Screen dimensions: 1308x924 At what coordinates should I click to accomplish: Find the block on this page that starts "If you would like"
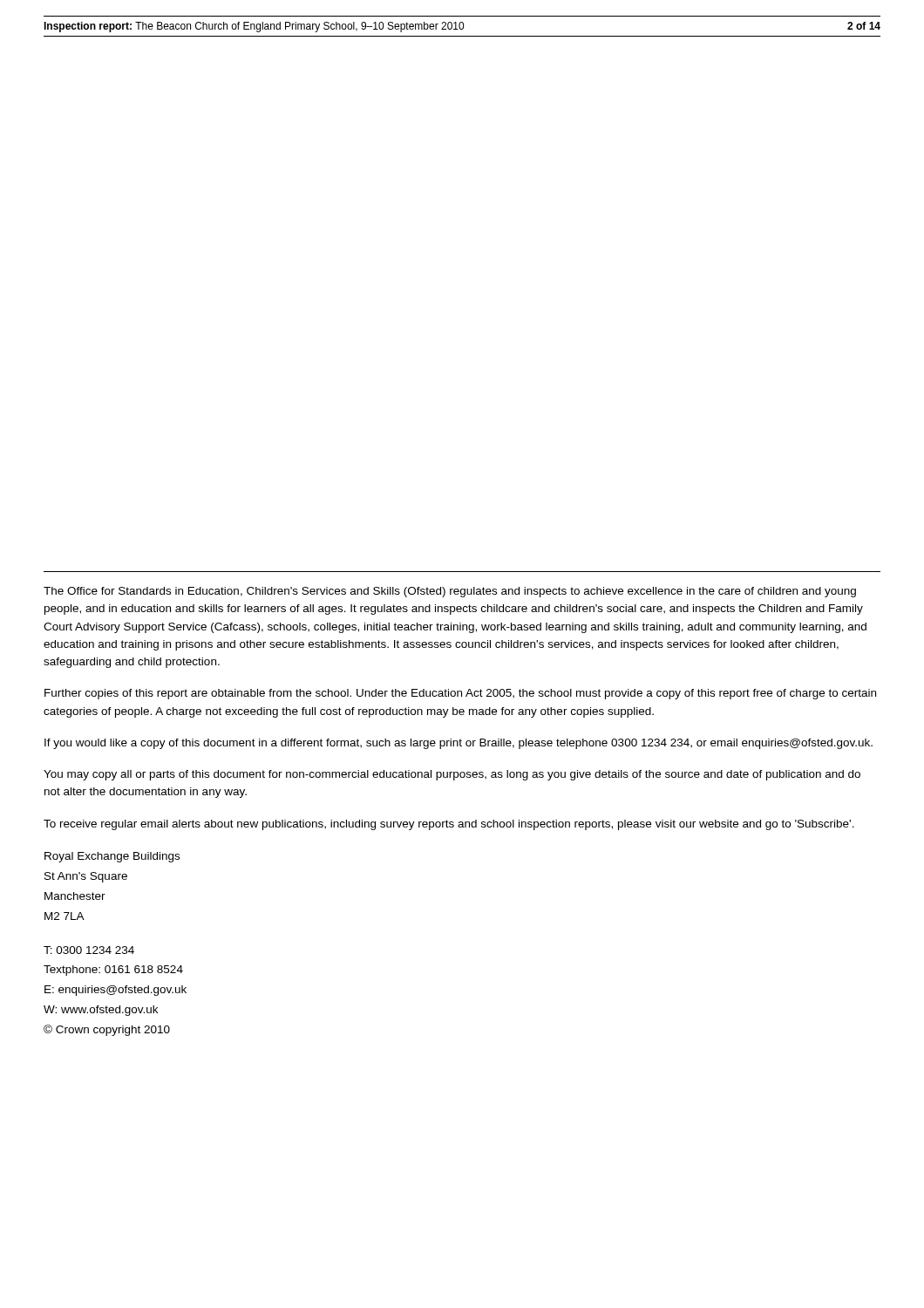pyautogui.click(x=459, y=742)
